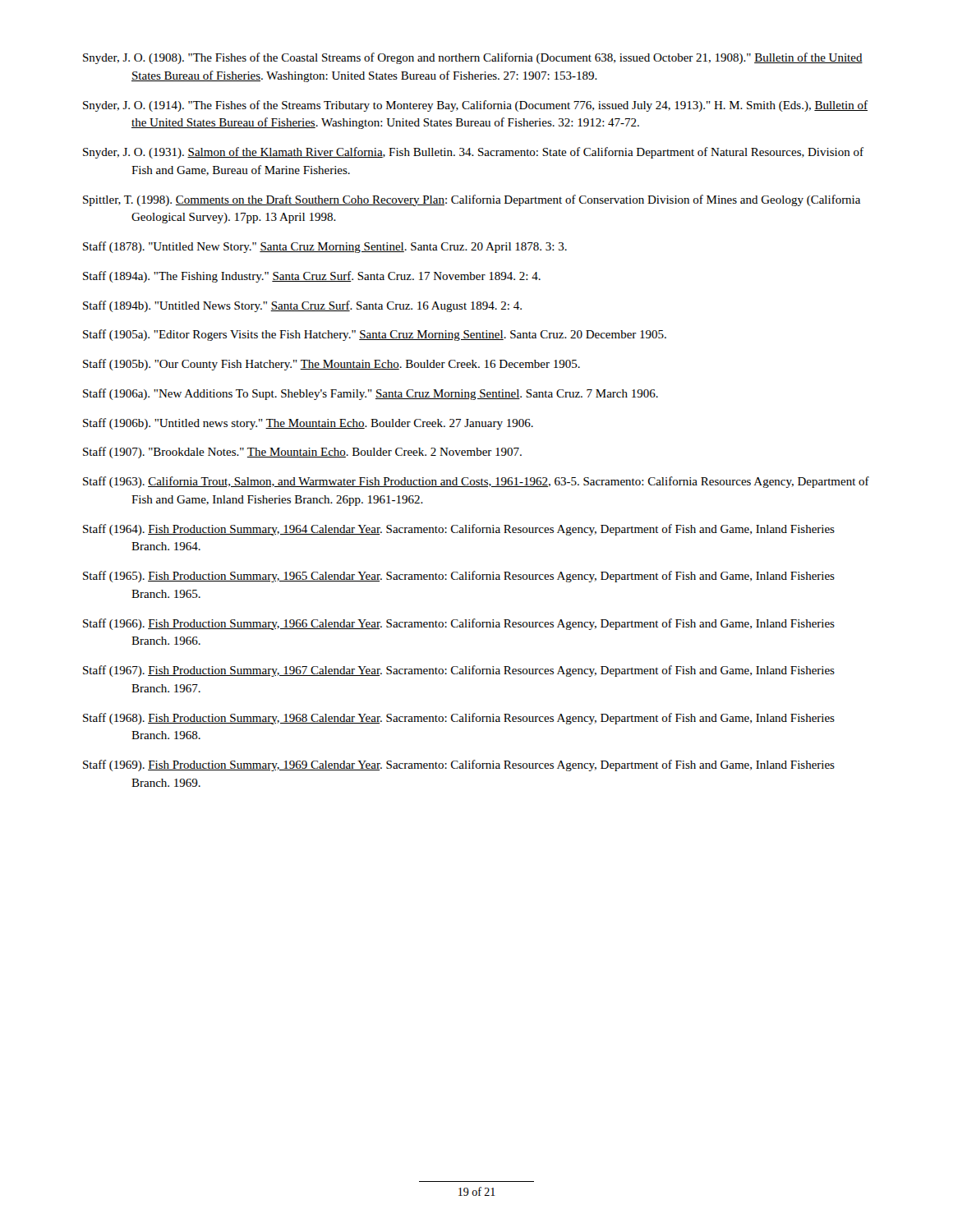953x1232 pixels.
Task: Locate the list item that reads "Staff (1894a). "The Fishing Industry." Santa"
Action: click(x=312, y=276)
